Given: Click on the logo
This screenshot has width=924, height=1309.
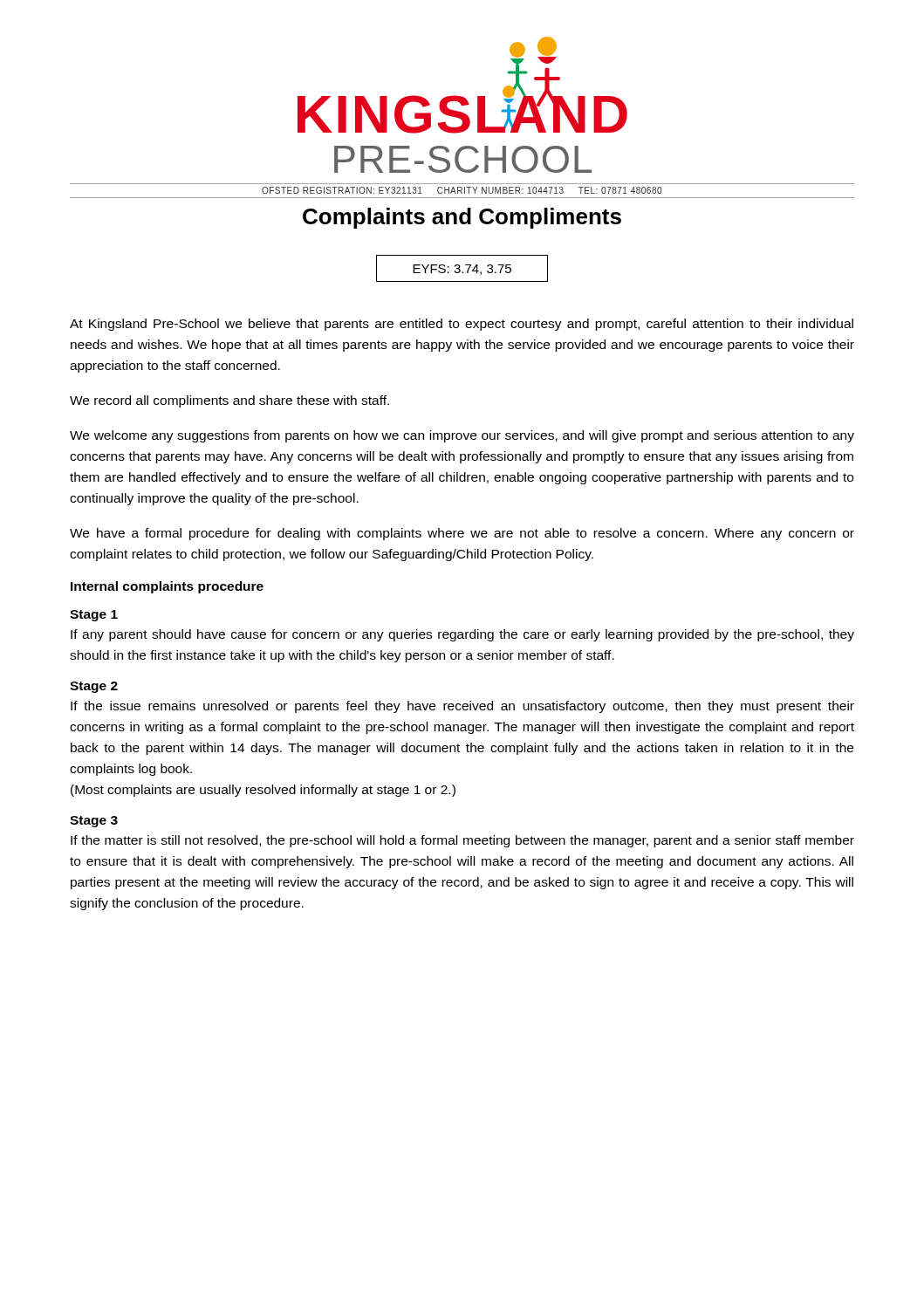Looking at the screenshot, I should pyautogui.click(x=462, y=117).
